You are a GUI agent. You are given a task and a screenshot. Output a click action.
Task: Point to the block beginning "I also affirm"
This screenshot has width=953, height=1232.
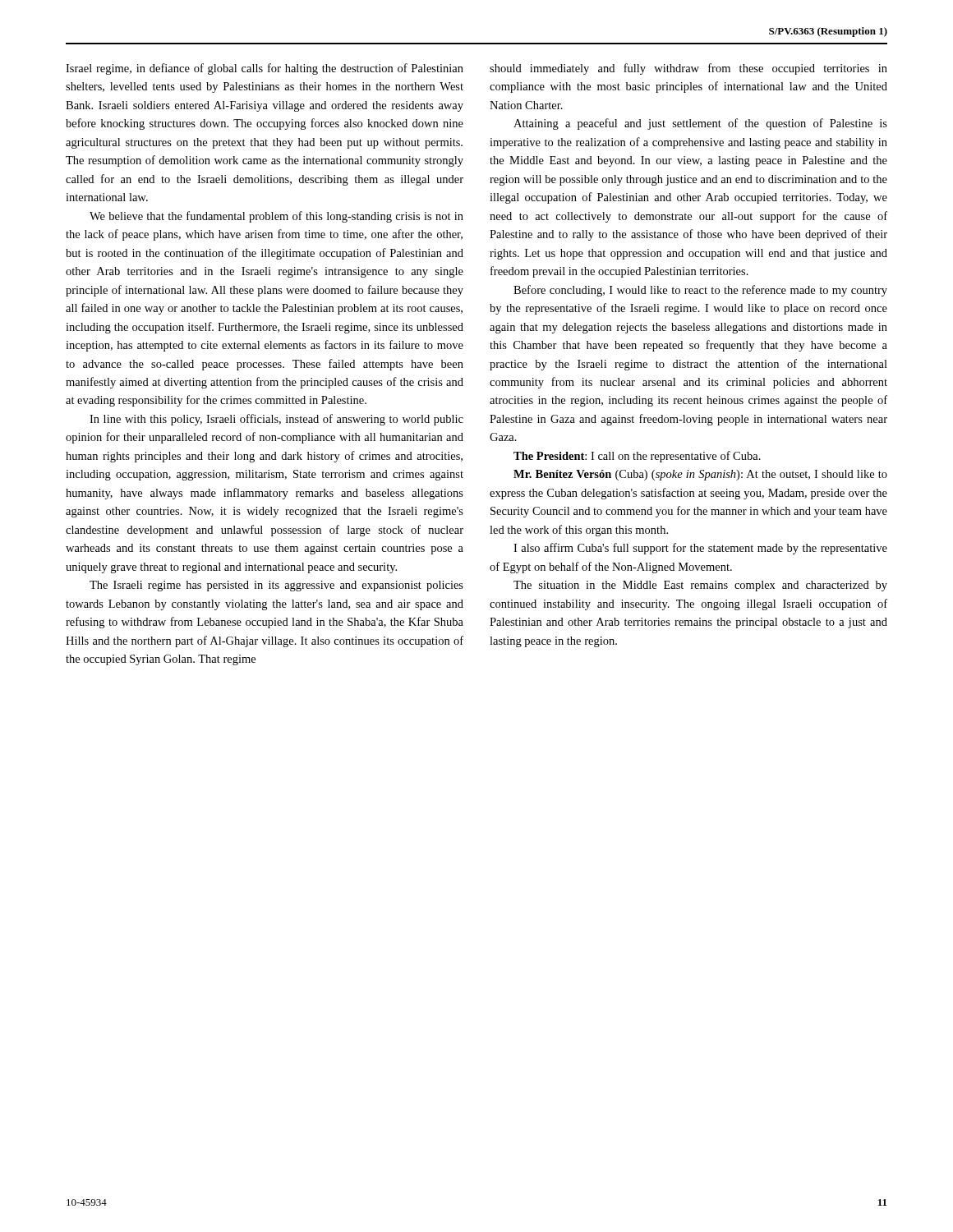point(688,557)
